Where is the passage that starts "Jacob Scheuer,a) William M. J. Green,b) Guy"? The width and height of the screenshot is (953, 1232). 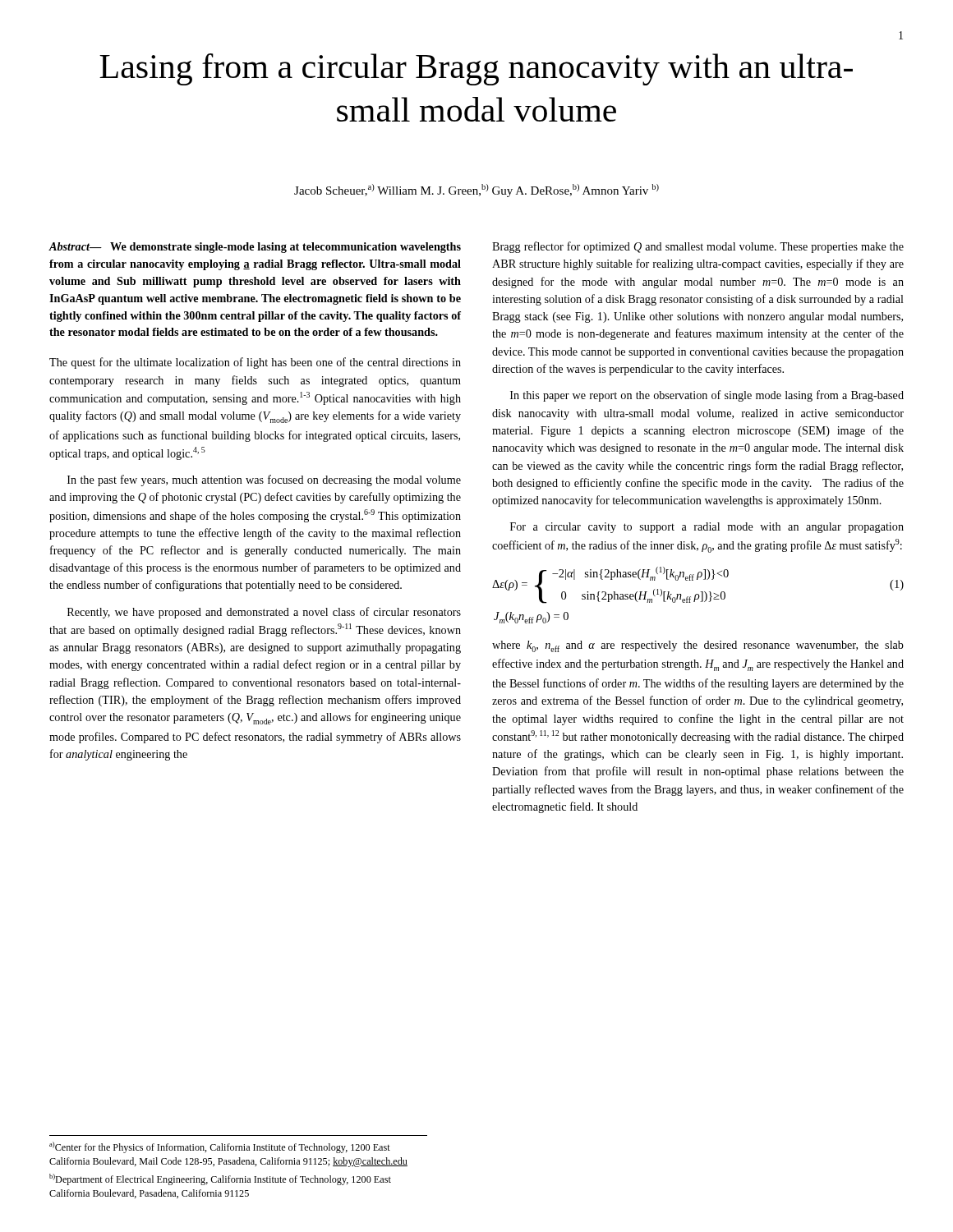(476, 190)
